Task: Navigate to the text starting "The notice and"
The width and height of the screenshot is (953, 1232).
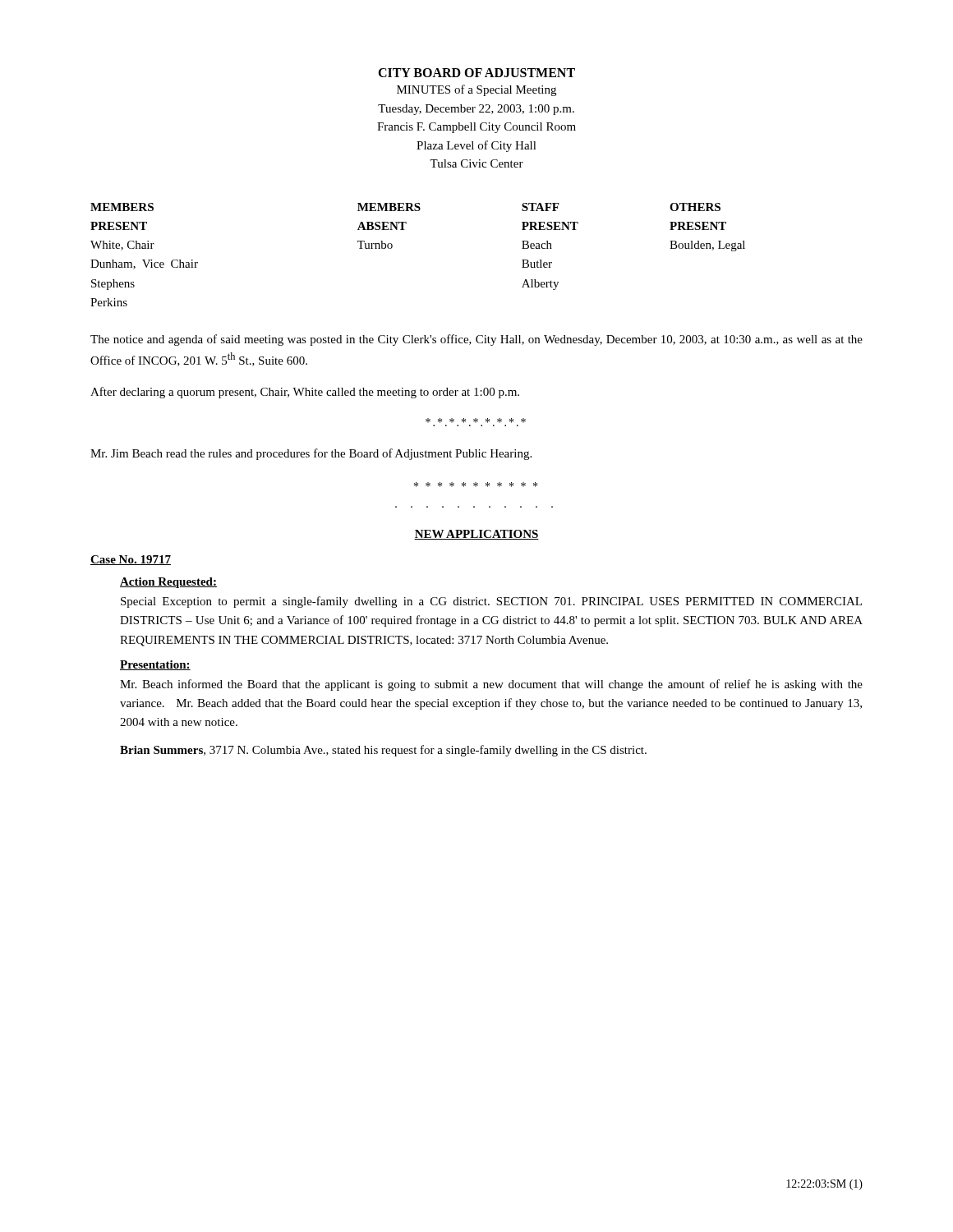Action: point(476,350)
